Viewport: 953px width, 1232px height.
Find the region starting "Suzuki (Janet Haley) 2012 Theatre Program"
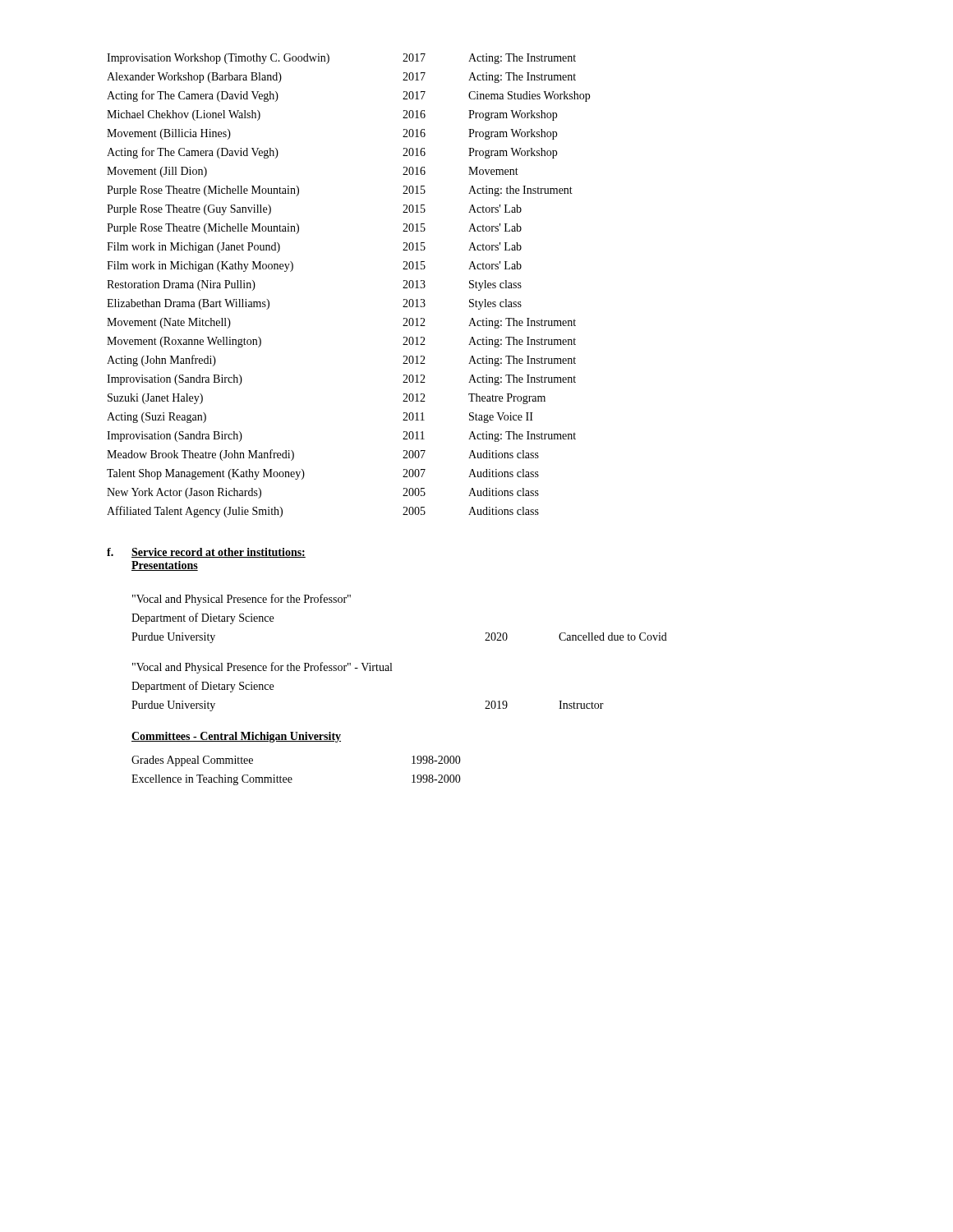[476, 398]
